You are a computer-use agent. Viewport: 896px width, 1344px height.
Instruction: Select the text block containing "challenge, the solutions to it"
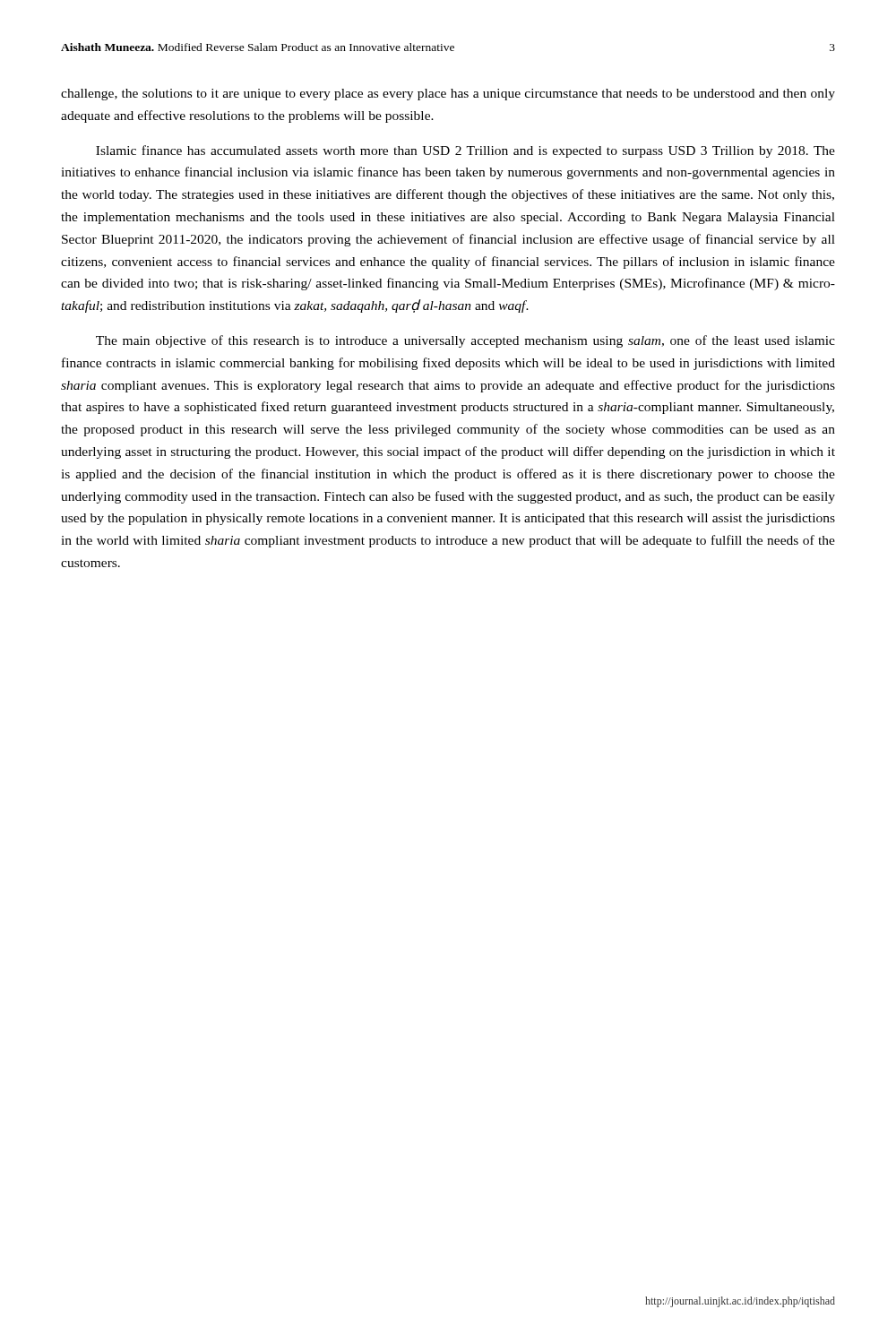(448, 105)
